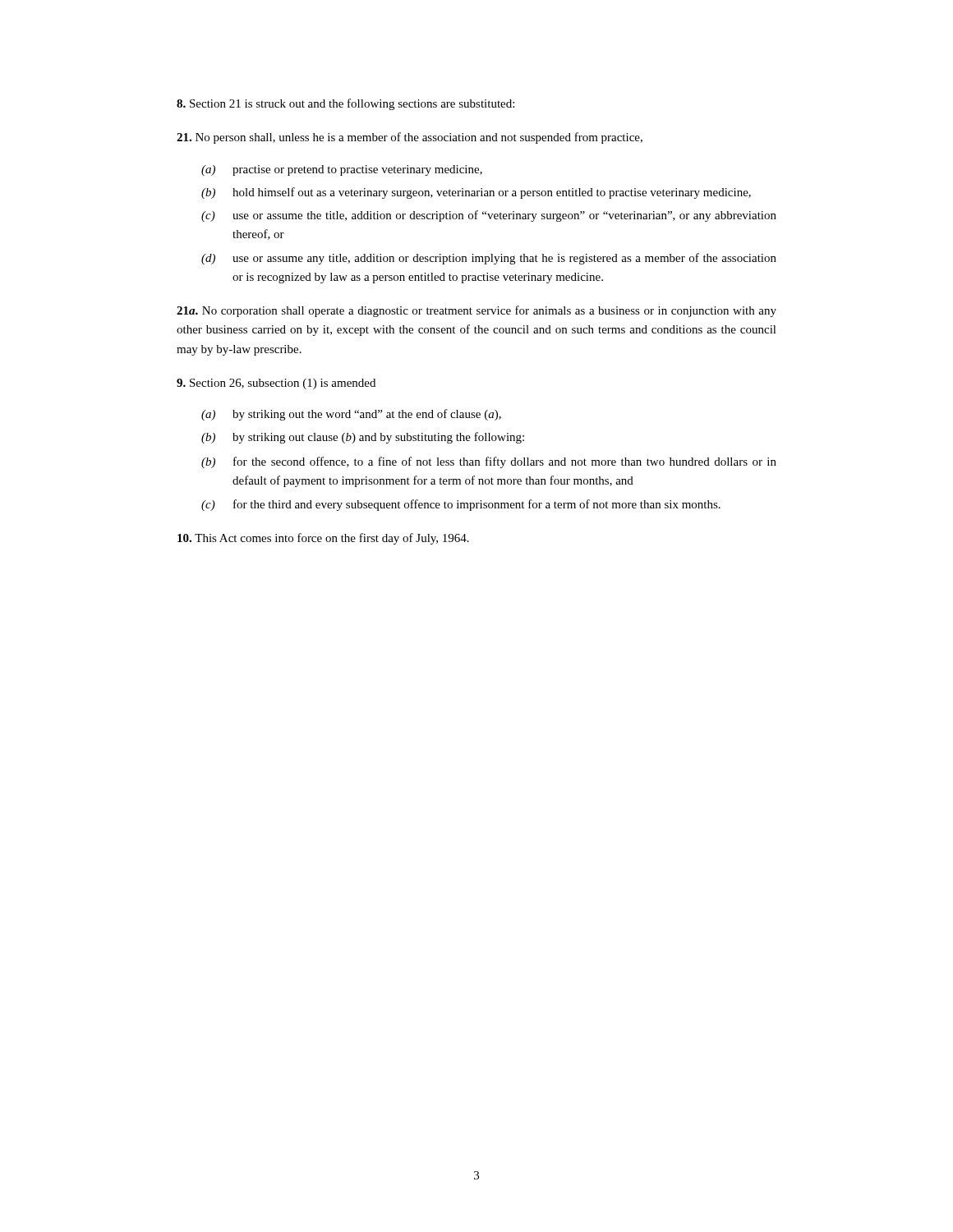Point to the text starting "This Act comes into force on the"
The width and height of the screenshot is (953, 1232).
click(x=476, y=539)
